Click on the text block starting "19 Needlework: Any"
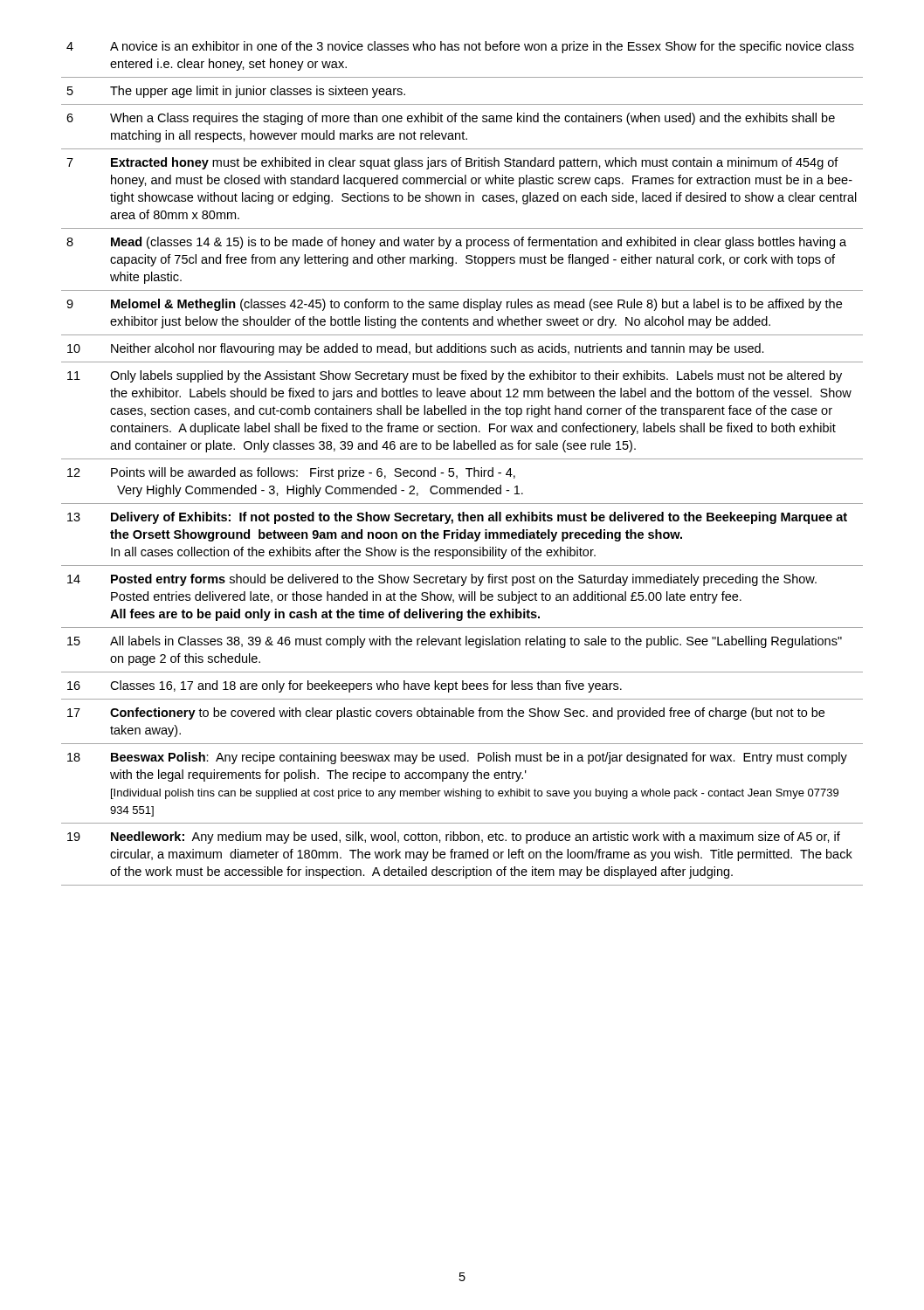 pos(462,854)
